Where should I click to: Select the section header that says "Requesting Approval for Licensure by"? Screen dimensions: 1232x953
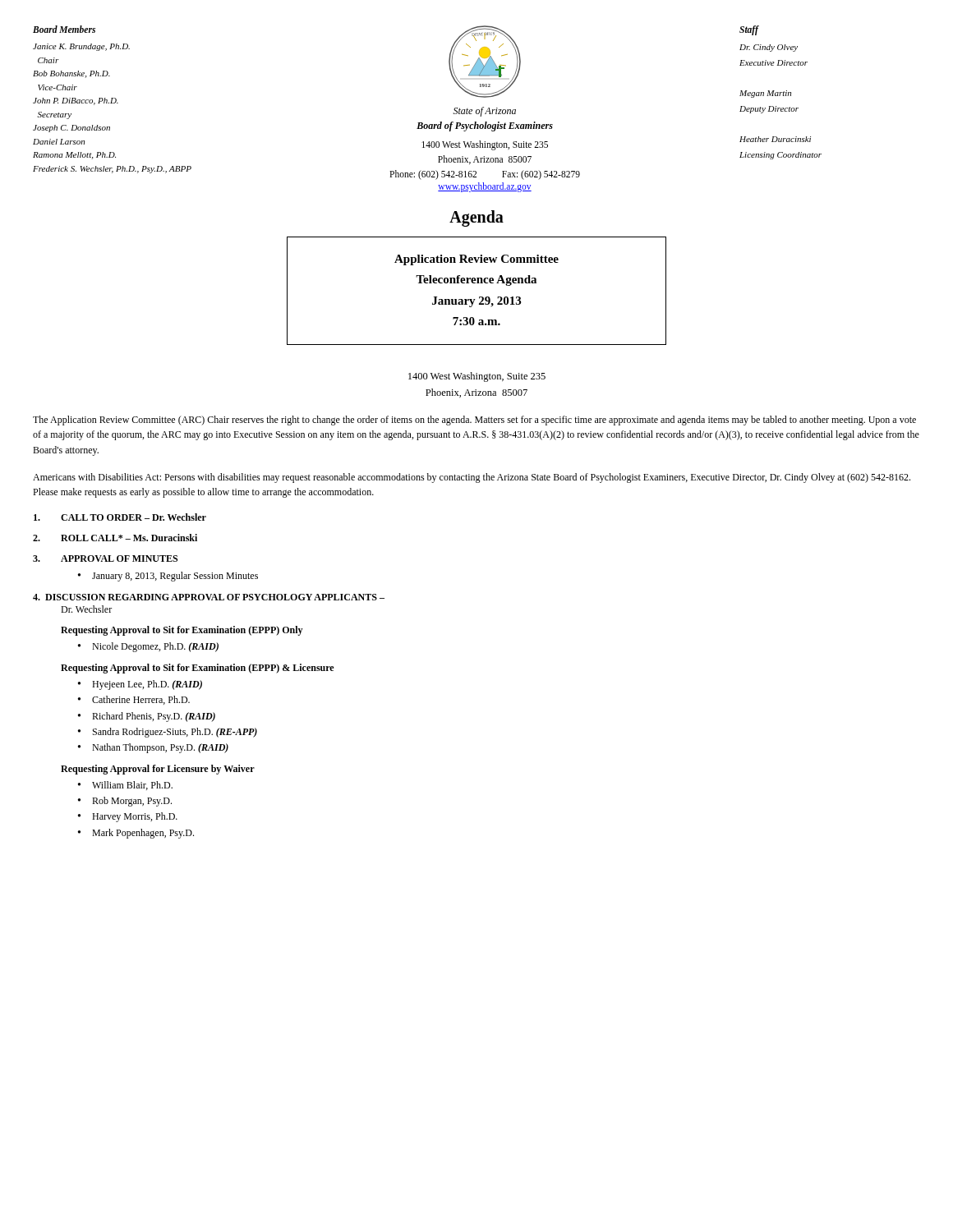pyautogui.click(x=158, y=769)
